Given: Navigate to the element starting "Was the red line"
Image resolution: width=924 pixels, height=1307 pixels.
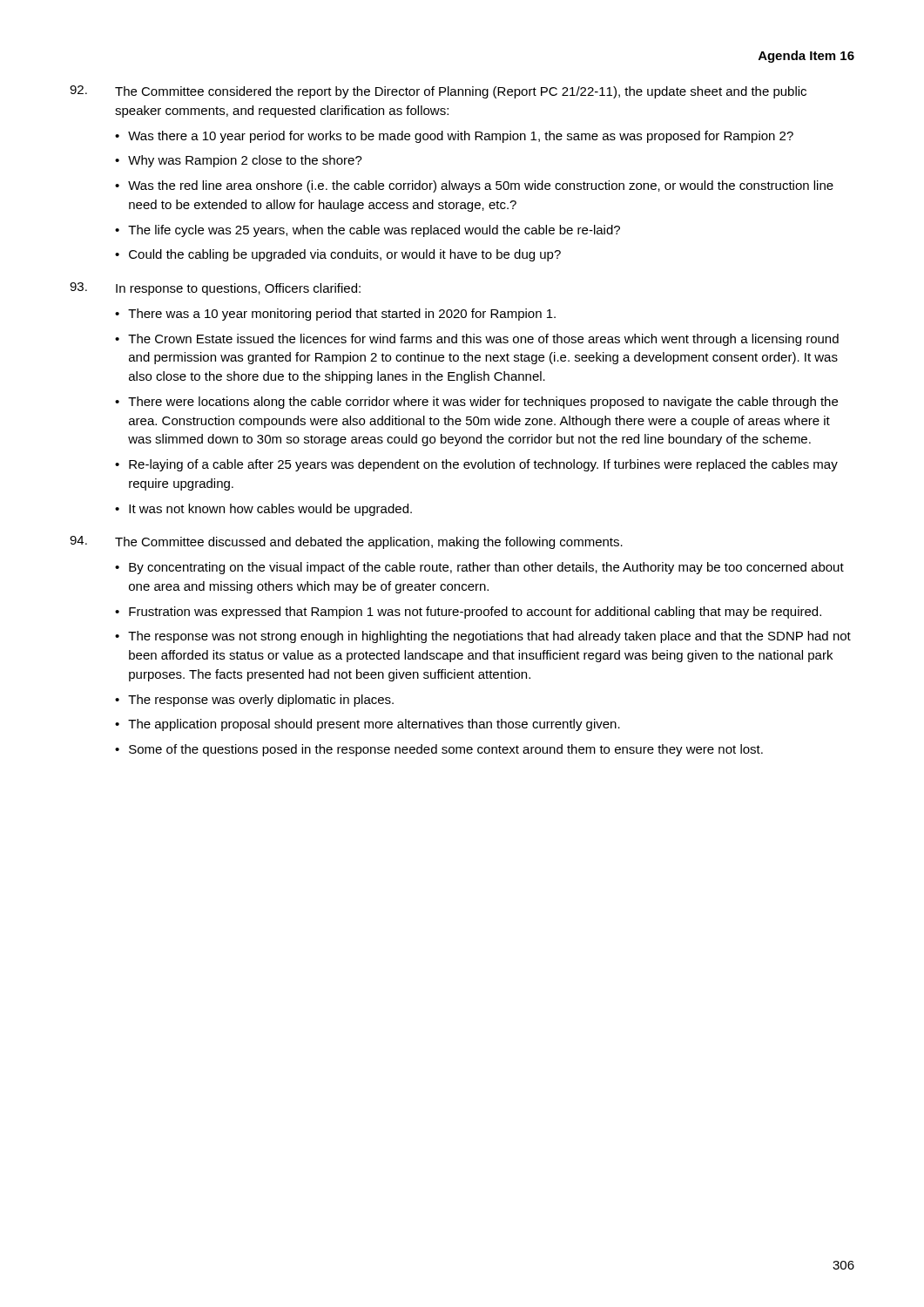Looking at the screenshot, I should click(481, 195).
